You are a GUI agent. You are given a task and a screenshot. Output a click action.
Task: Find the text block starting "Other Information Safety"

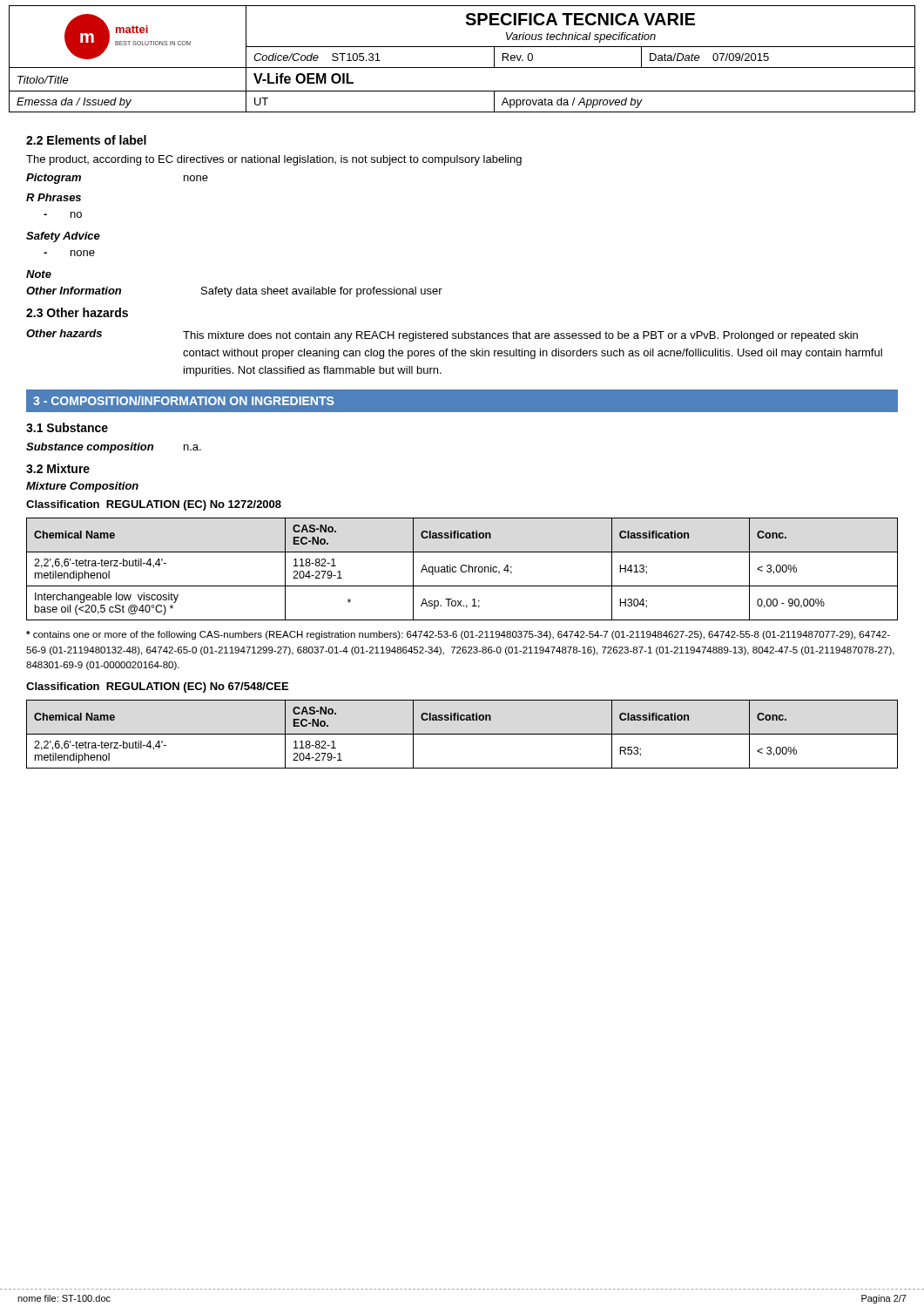234,292
